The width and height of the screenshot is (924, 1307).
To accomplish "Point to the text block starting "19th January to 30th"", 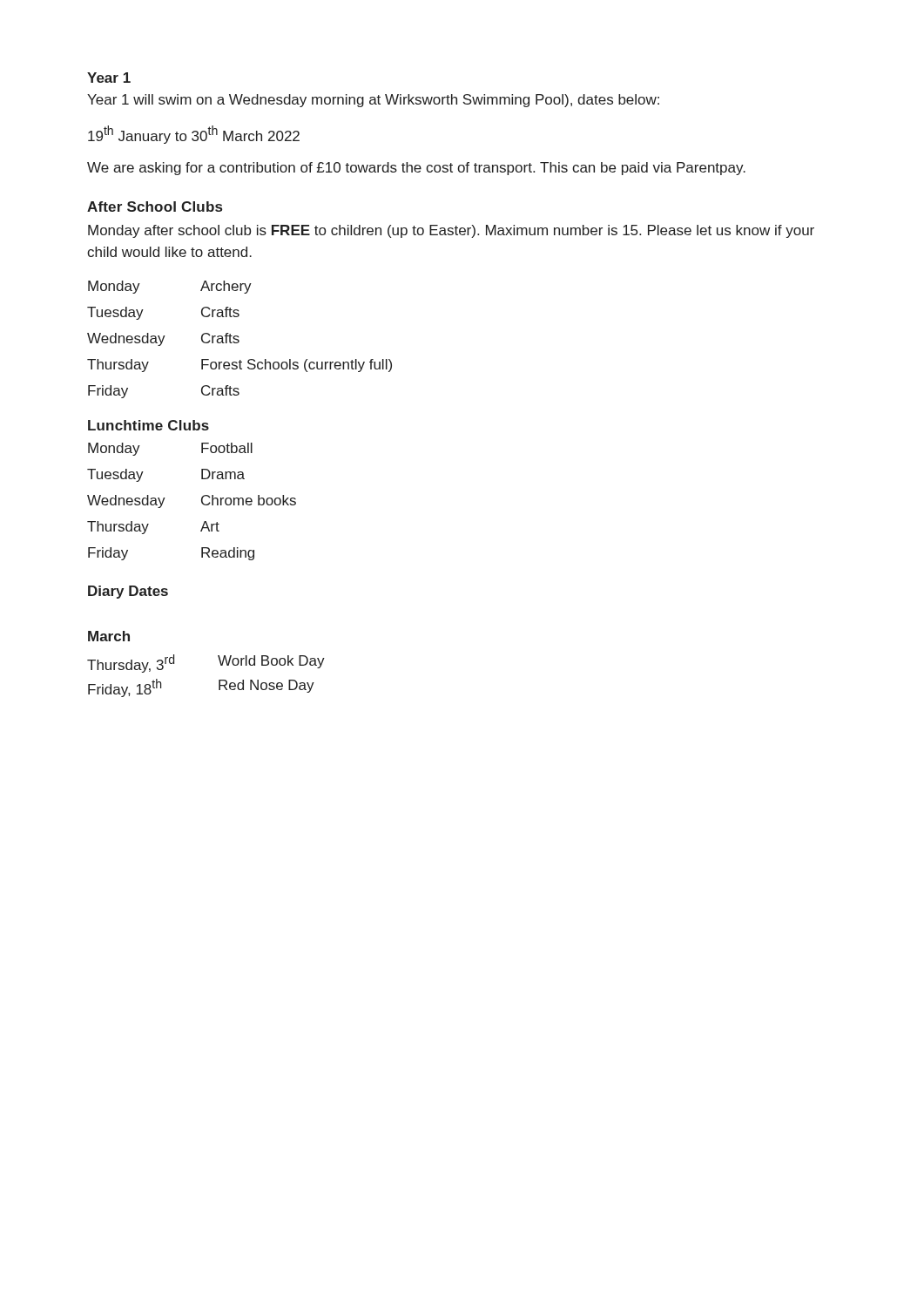I will tap(194, 134).
